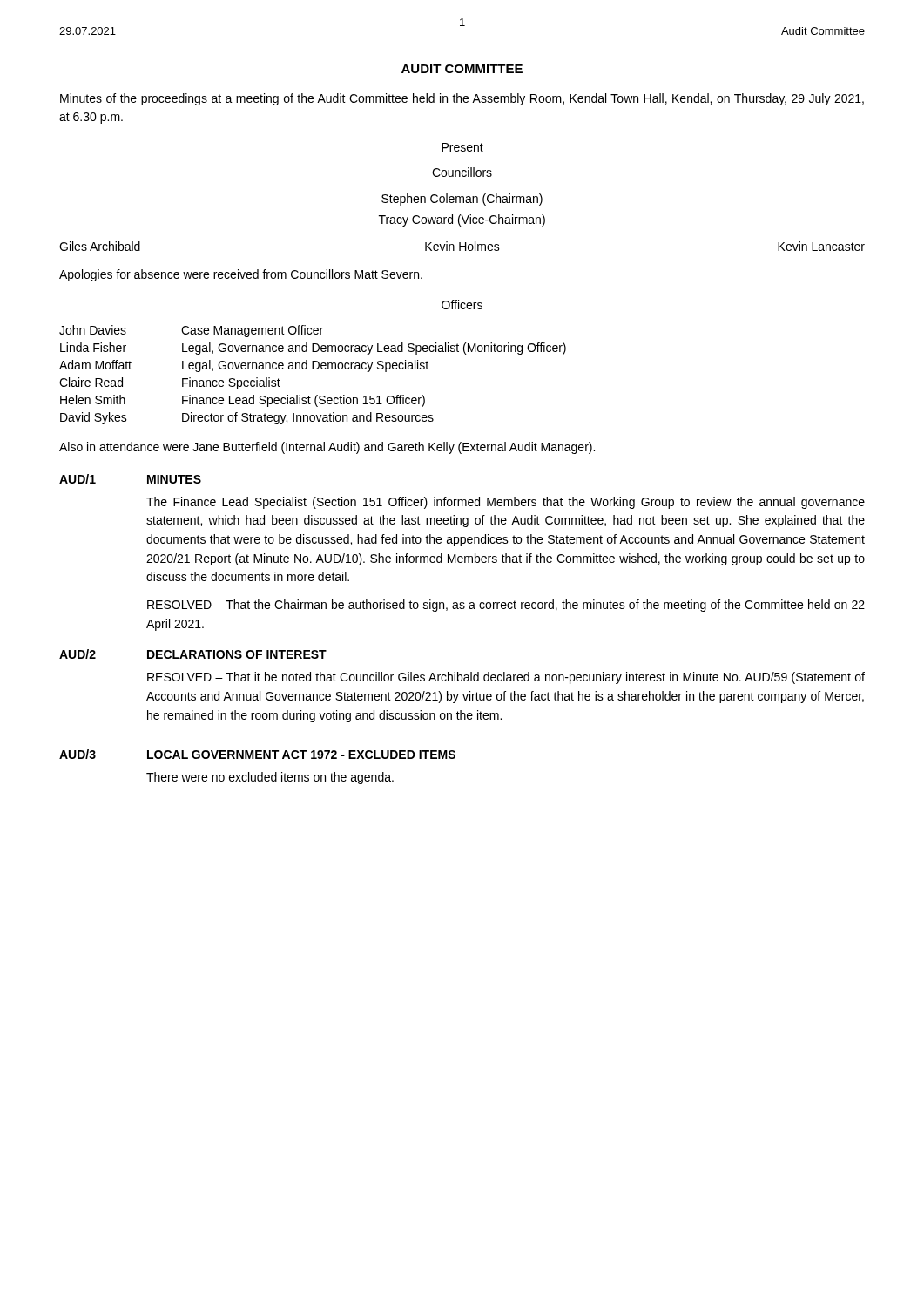
Task: Locate the block starting "Giles Archibald Kevin Holmes"
Action: click(462, 246)
